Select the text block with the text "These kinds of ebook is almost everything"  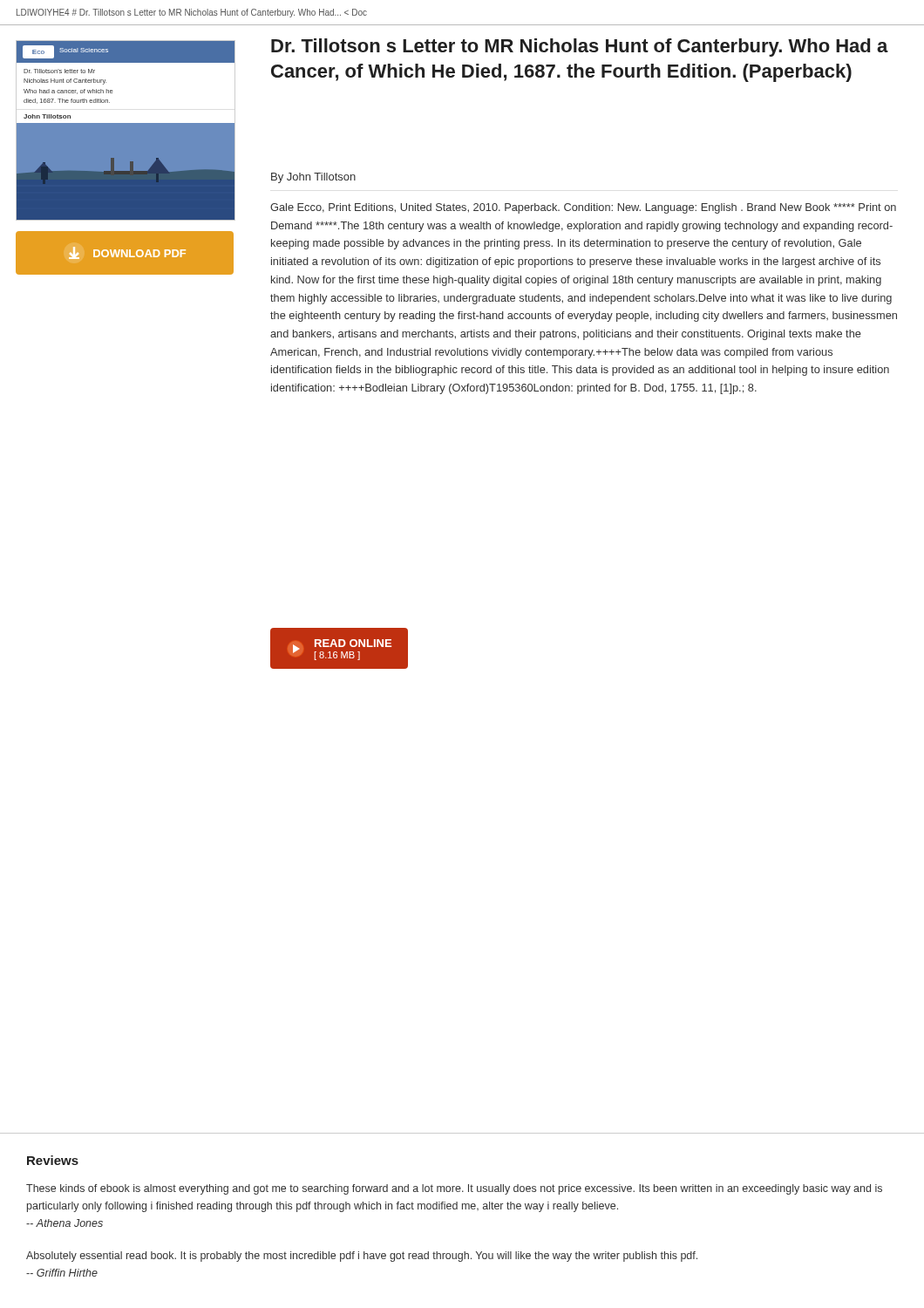point(454,1206)
